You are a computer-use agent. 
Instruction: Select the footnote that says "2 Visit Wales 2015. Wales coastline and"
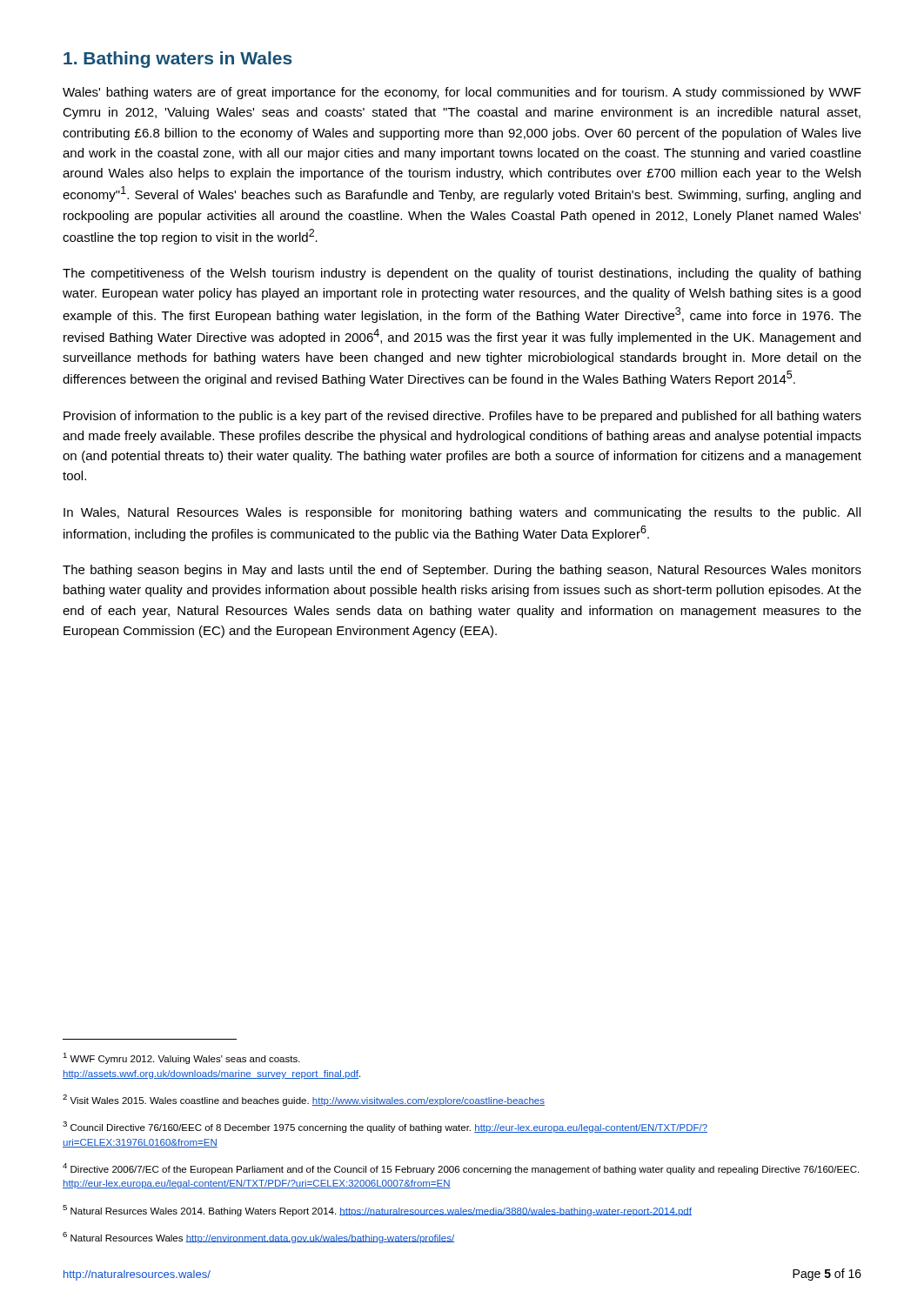click(x=462, y=1100)
